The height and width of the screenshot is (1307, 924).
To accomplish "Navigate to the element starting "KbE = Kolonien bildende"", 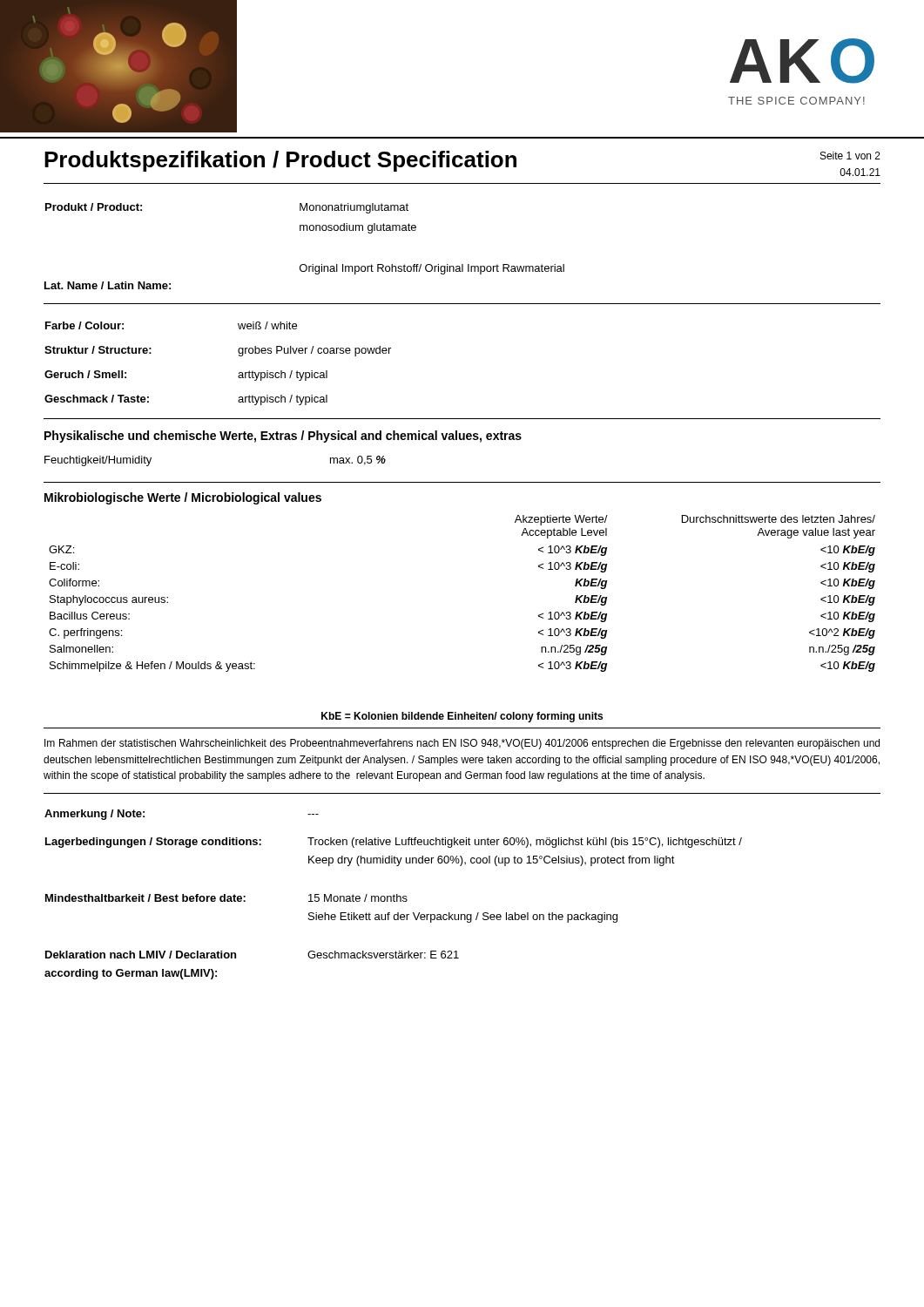I will 462,716.
